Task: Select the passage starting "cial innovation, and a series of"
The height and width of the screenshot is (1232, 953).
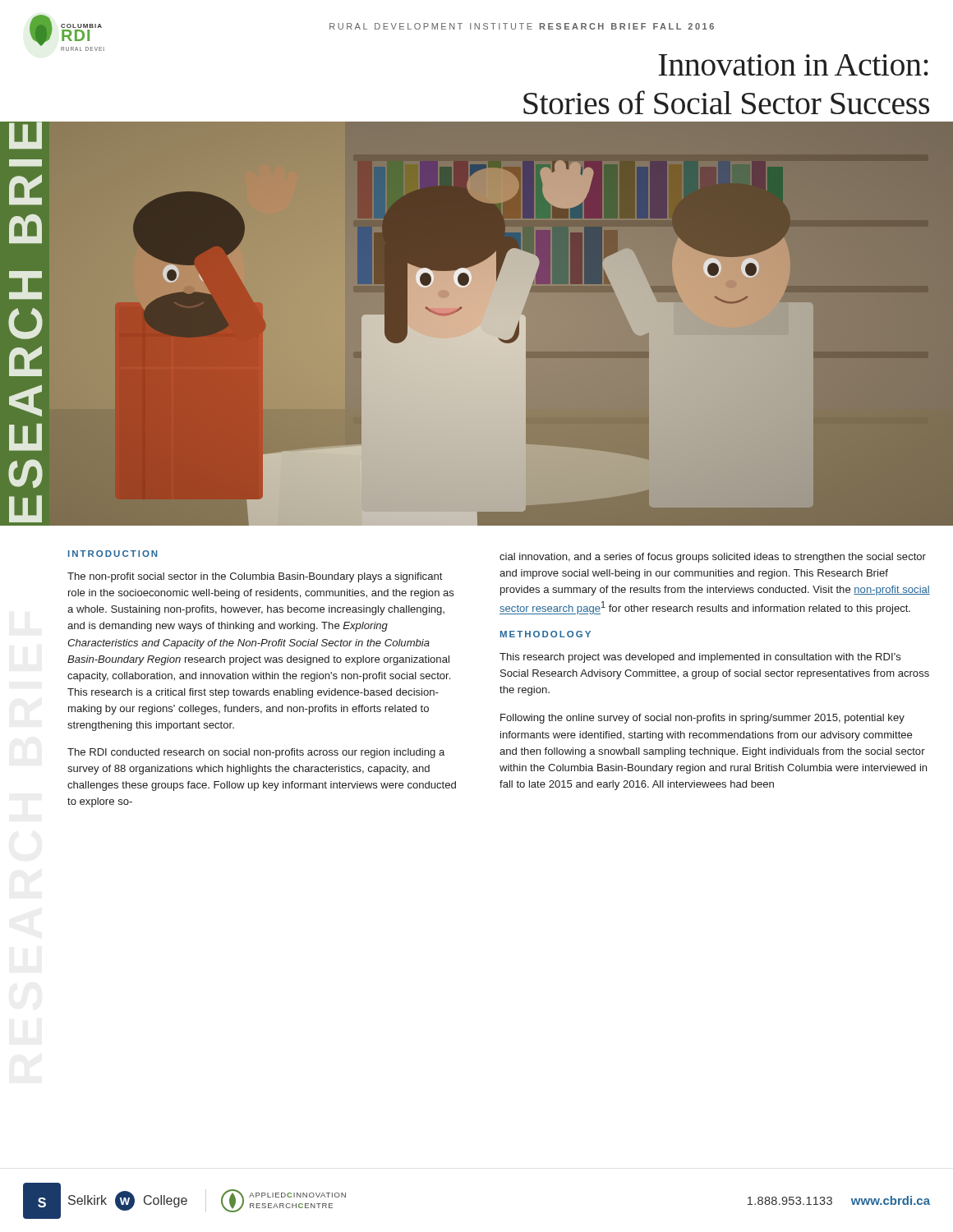Action: click(x=715, y=583)
